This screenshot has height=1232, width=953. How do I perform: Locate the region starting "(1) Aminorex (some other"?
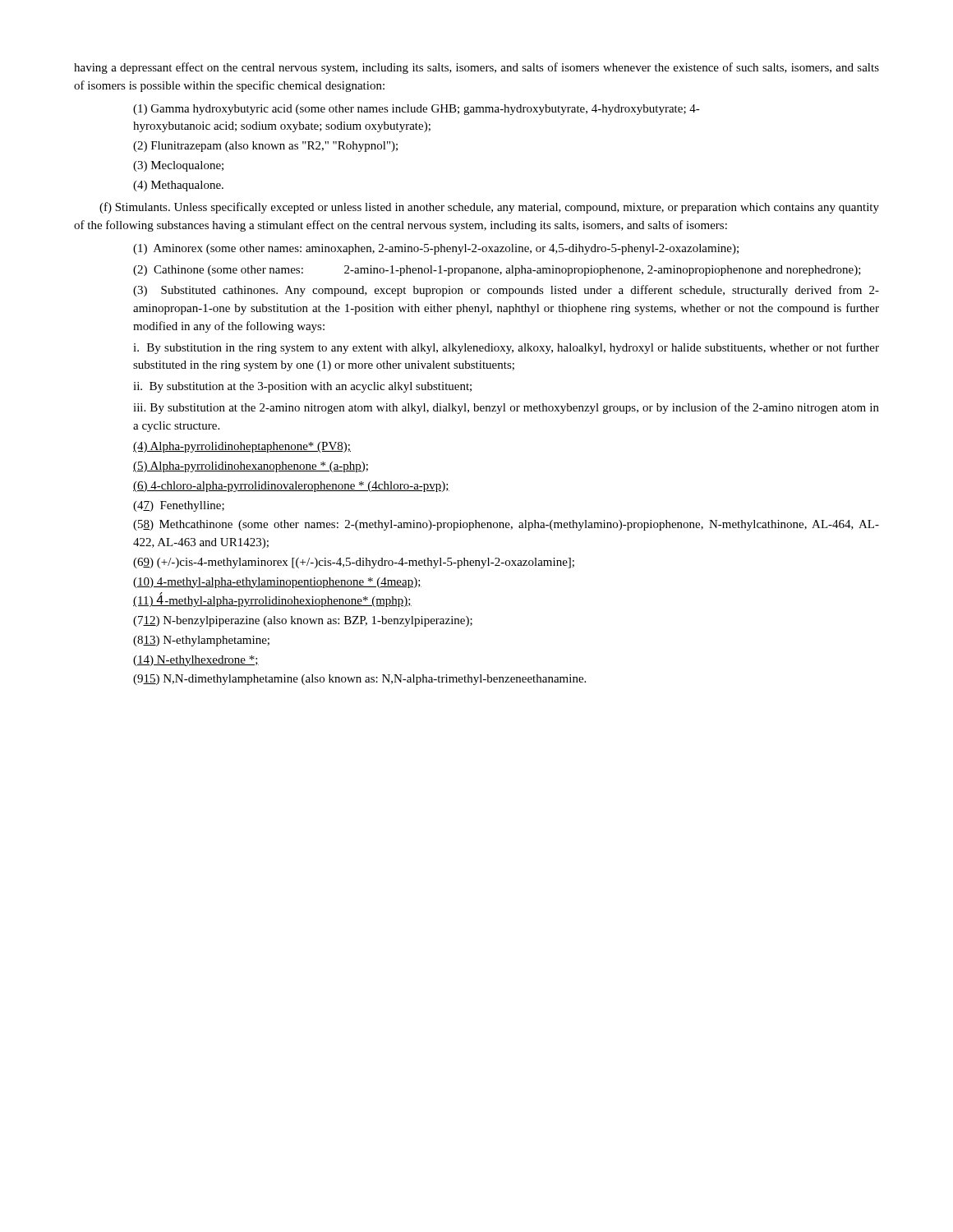pyautogui.click(x=436, y=248)
